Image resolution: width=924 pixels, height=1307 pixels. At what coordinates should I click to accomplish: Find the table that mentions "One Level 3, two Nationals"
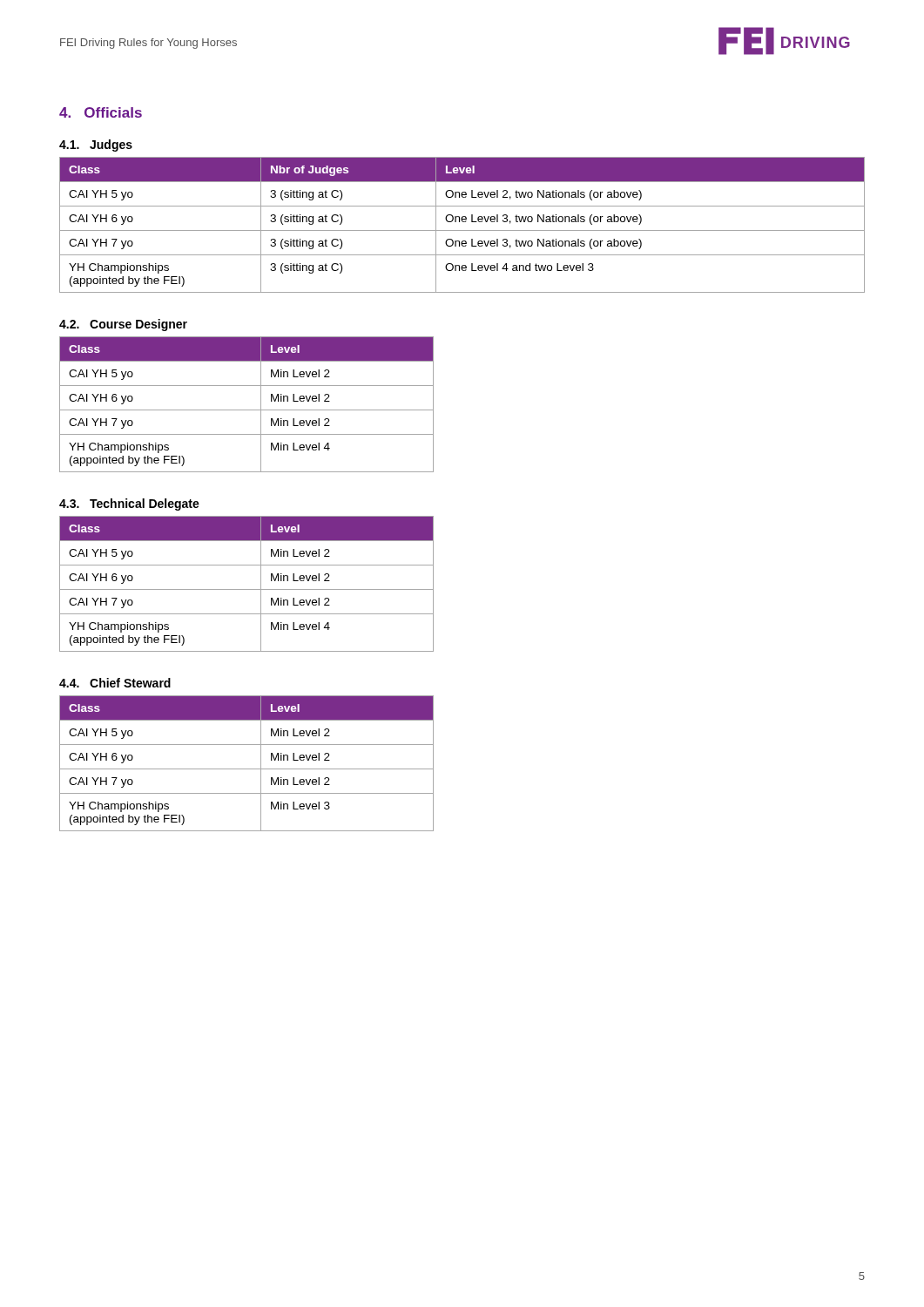(462, 225)
